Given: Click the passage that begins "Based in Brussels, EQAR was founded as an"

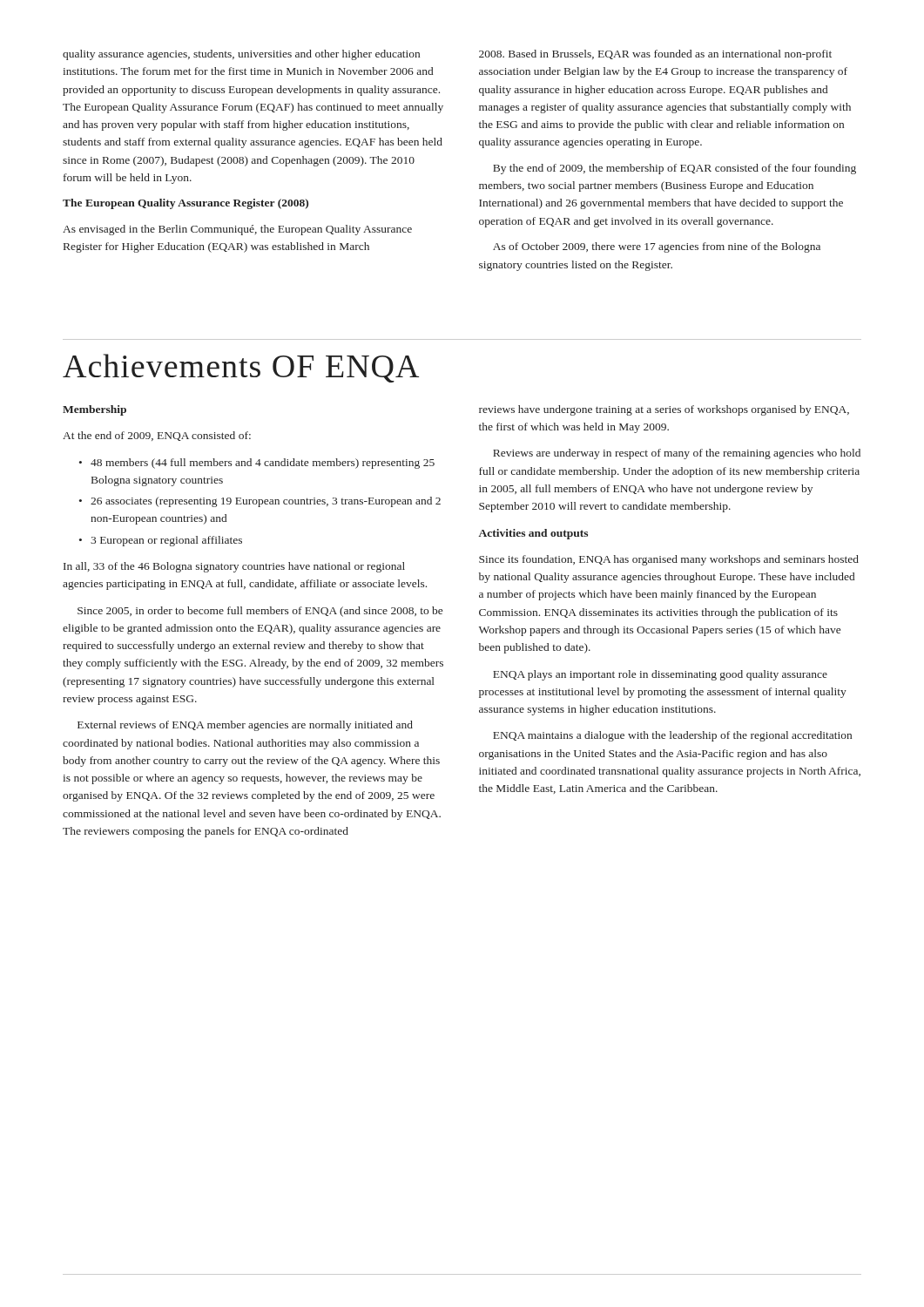Looking at the screenshot, I should 670,159.
